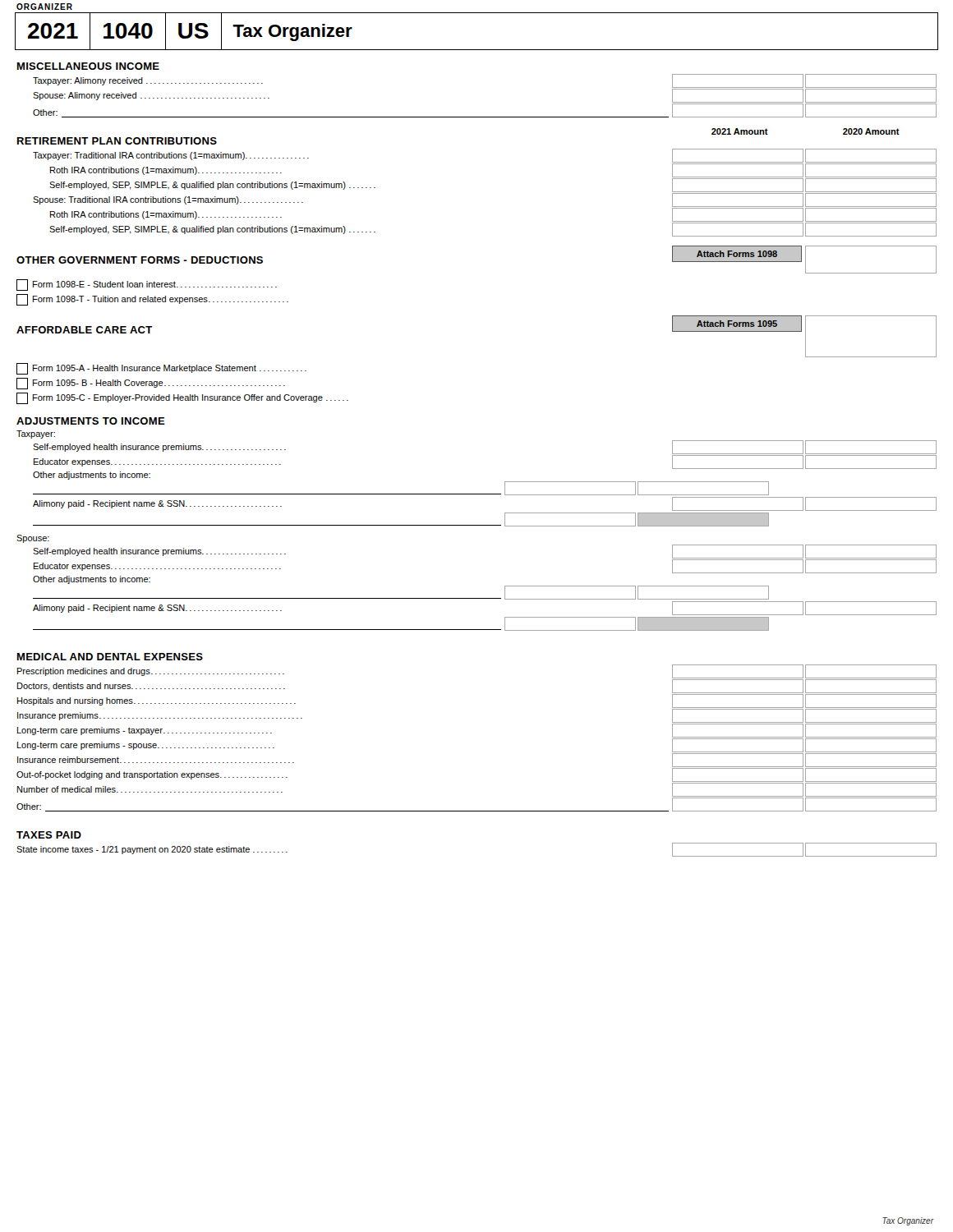Click where it says "TAXES PAID"

click(x=49, y=835)
